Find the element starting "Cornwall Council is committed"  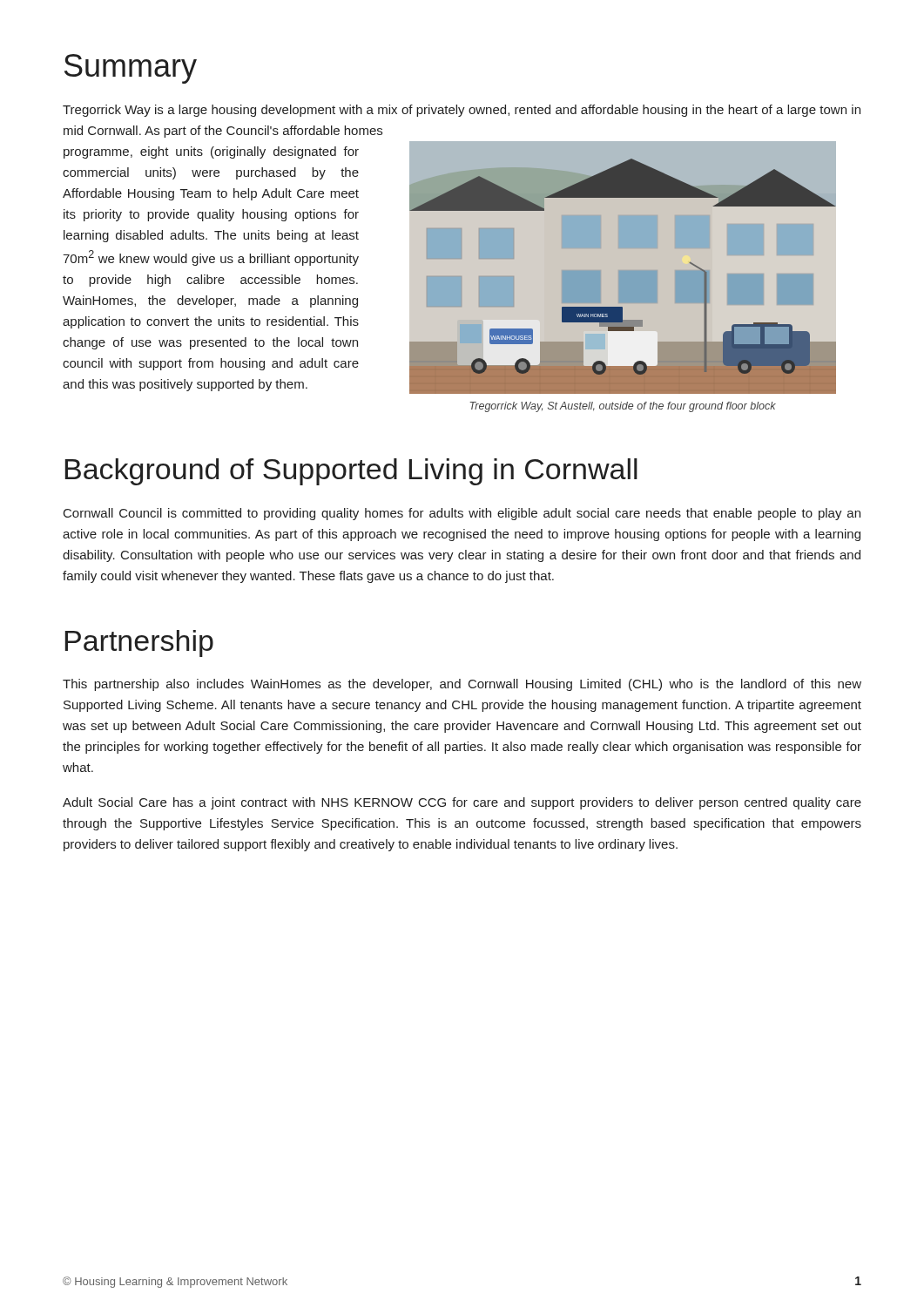pos(462,544)
